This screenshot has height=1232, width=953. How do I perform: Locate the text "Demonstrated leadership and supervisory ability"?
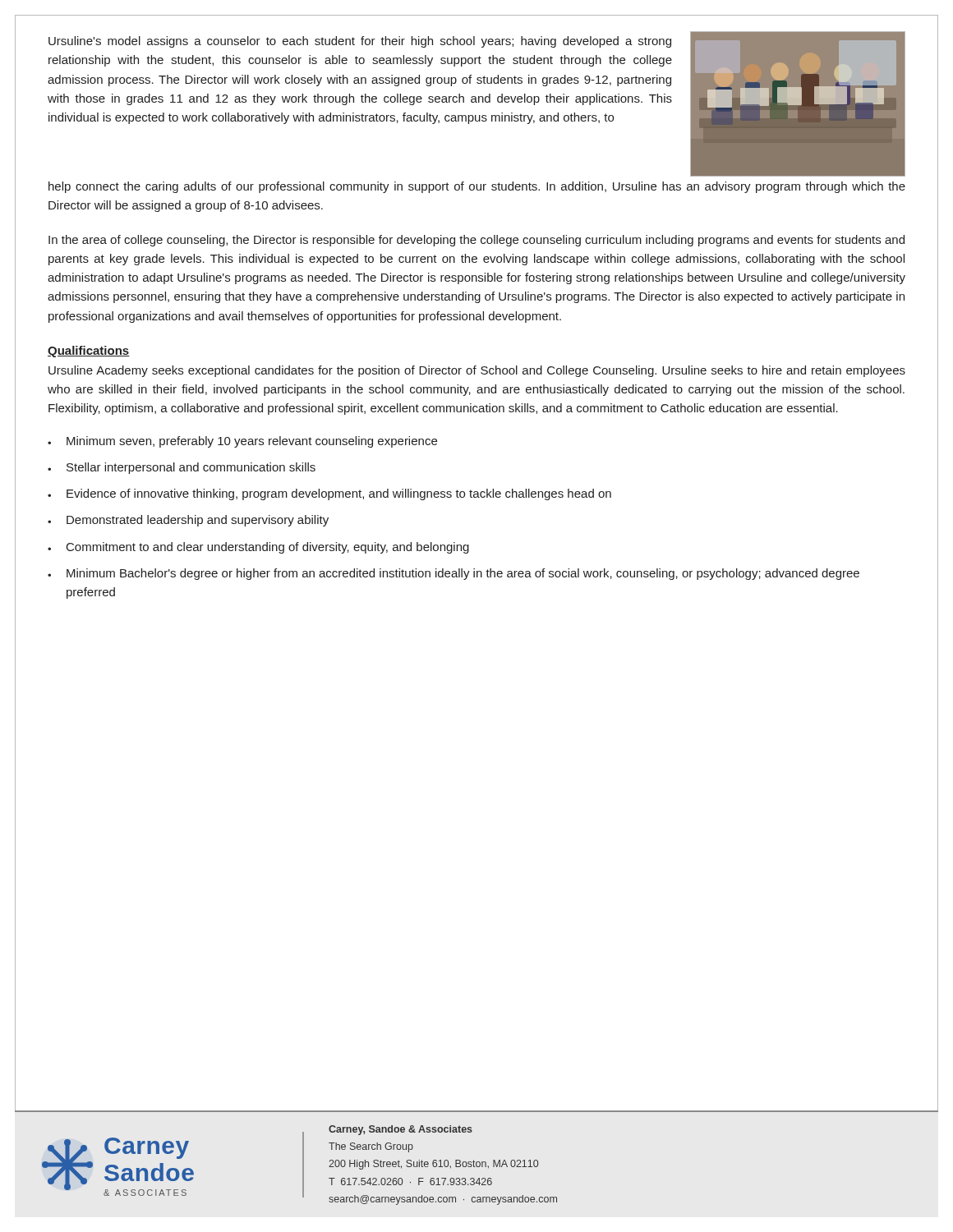pyautogui.click(x=188, y=521)
